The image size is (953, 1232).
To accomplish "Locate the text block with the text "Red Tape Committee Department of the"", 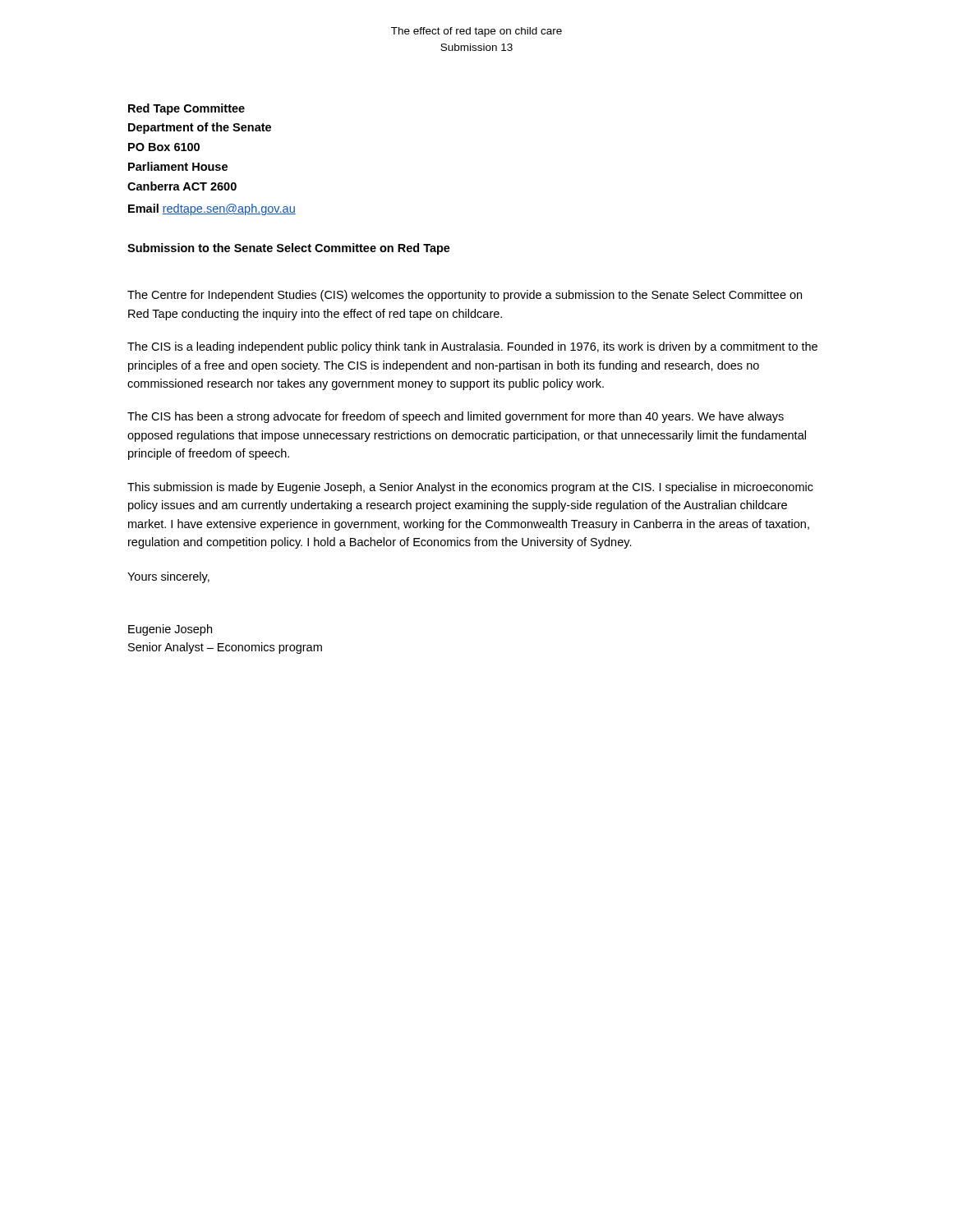I will pyautogui.click(x=199, y=147).
